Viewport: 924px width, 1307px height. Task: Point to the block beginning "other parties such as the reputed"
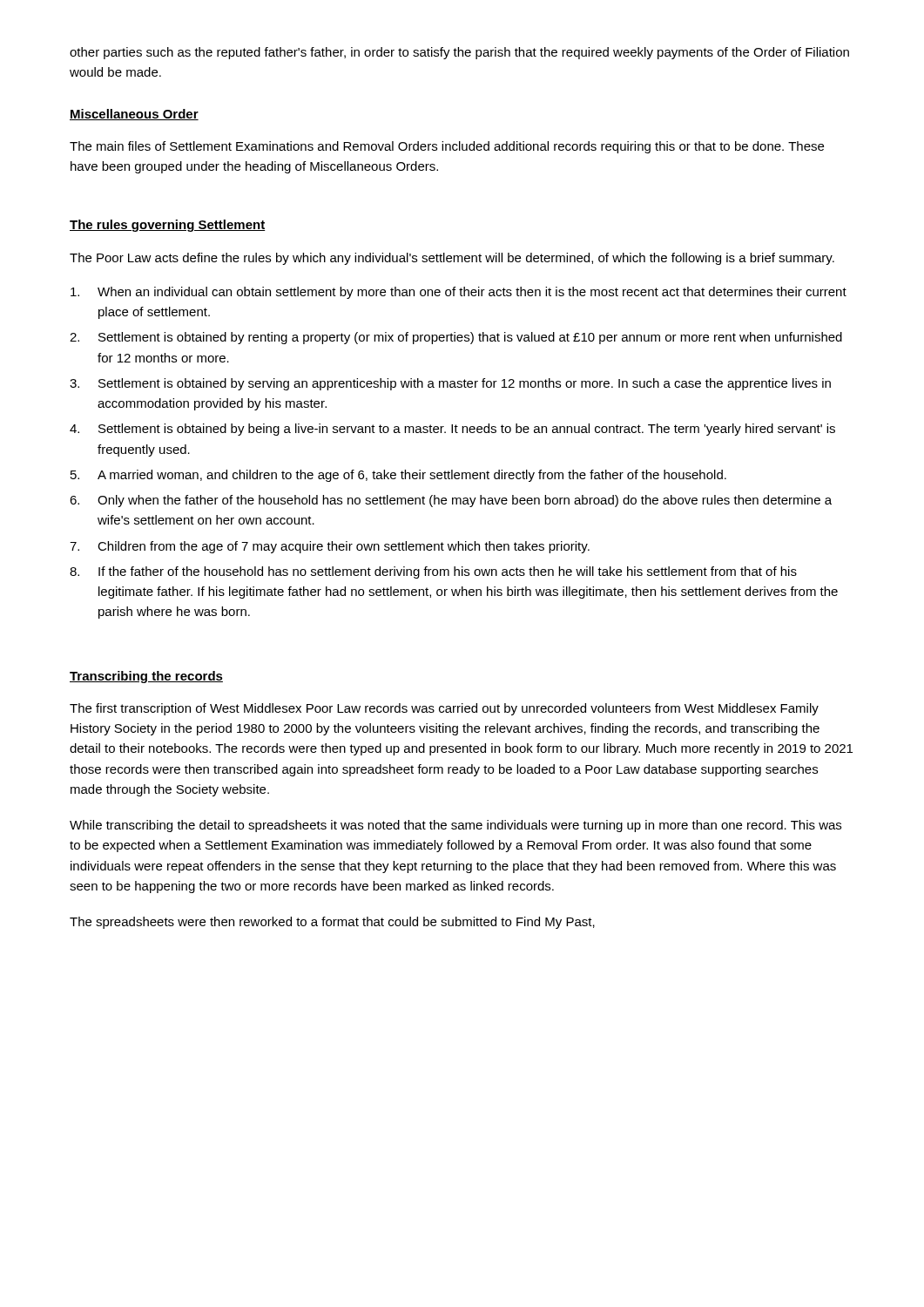(x=460, y=62)
